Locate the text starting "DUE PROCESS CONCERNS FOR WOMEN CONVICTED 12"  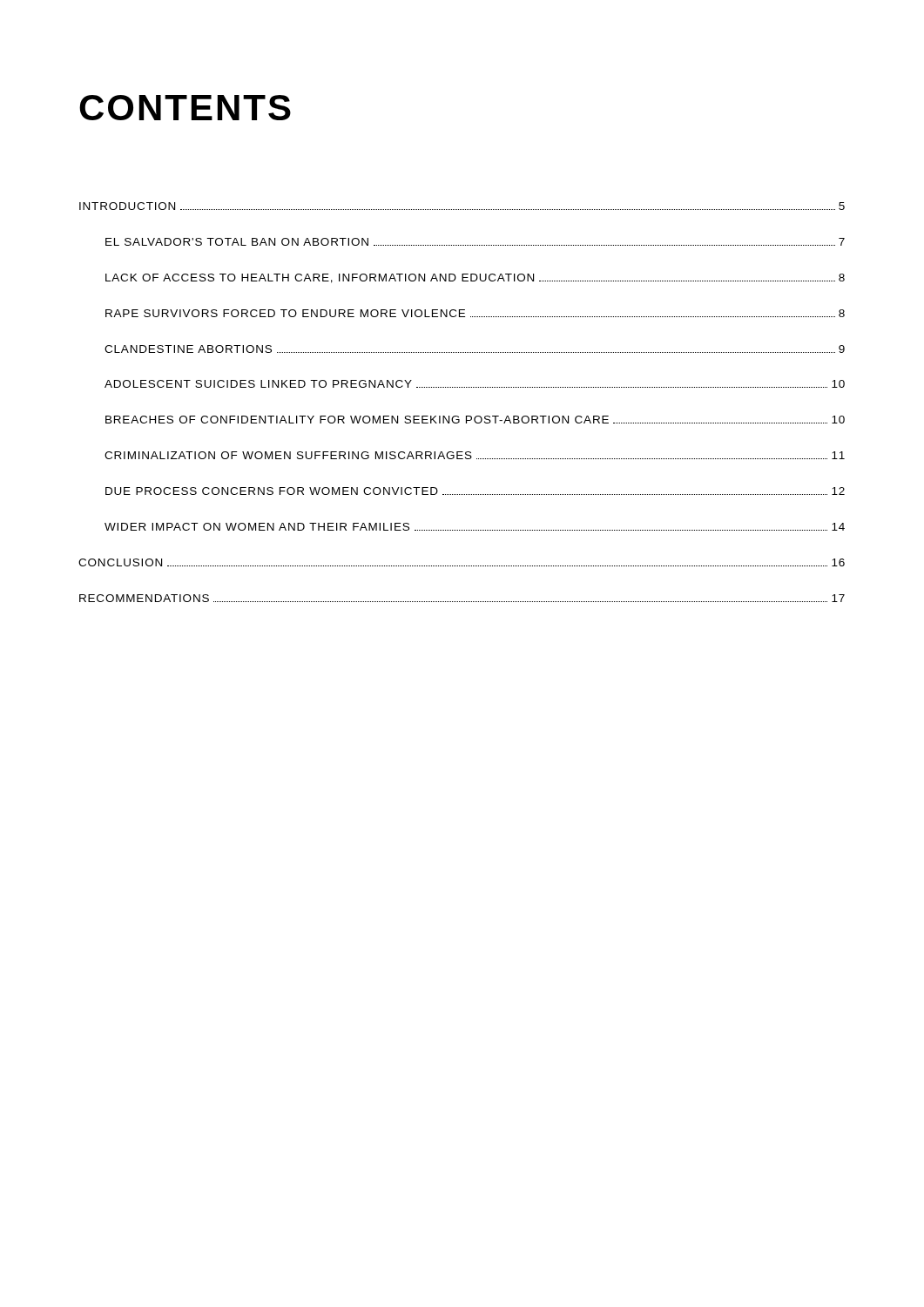pyautogui.click(x=475, y=492)
